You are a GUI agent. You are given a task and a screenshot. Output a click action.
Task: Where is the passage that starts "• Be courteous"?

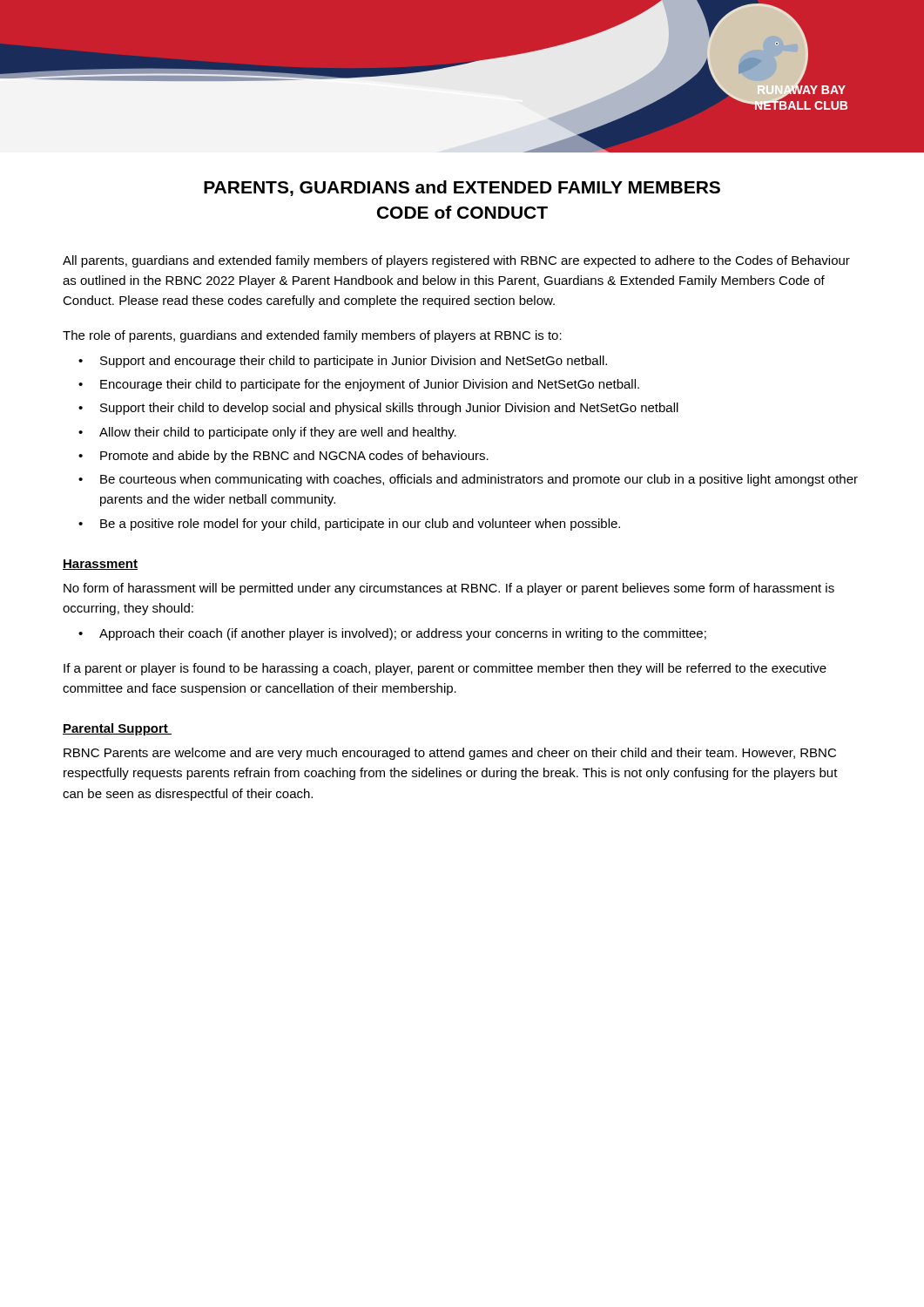pos(470,489)
